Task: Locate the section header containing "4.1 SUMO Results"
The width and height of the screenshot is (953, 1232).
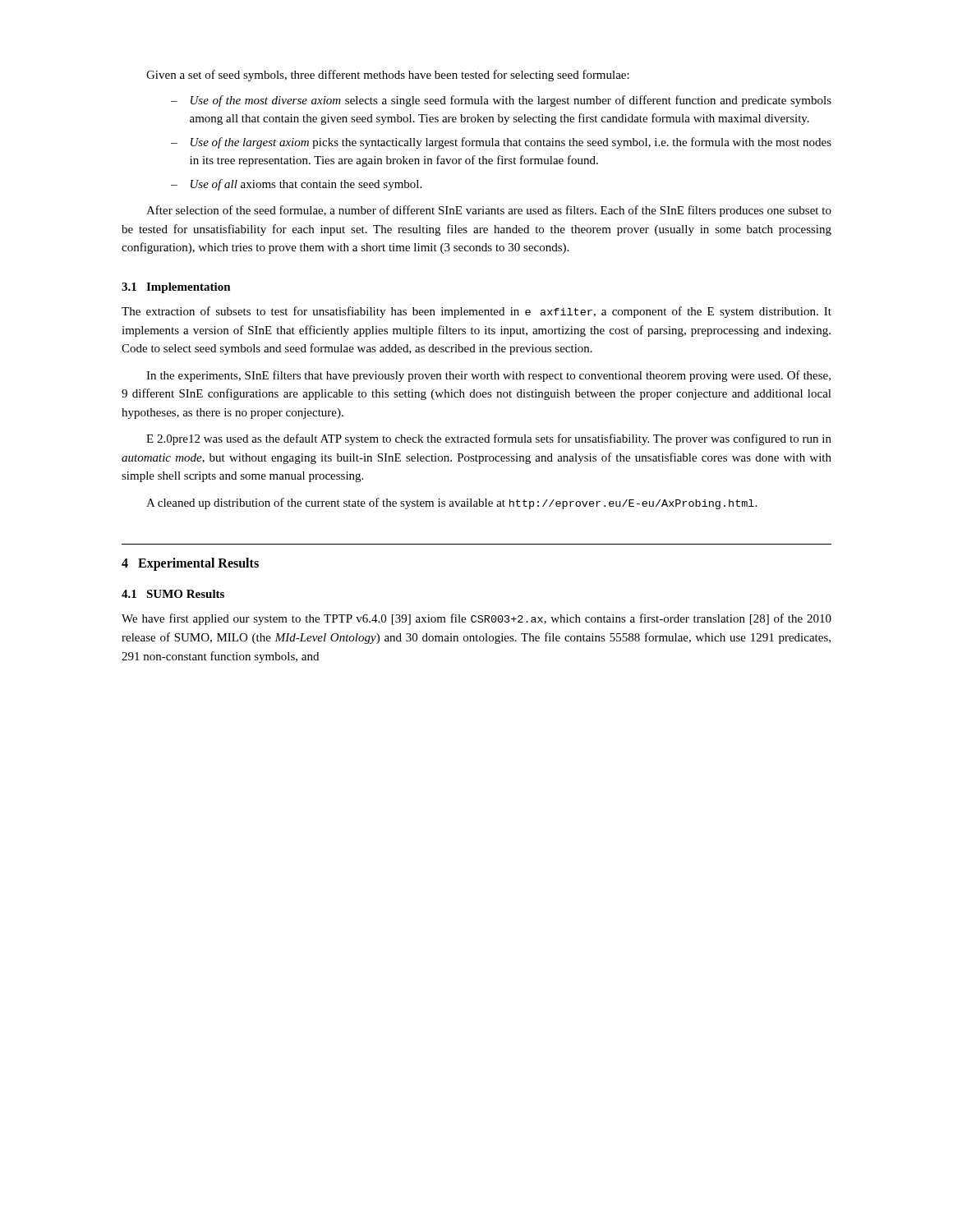Action: [x=173, y=594]
